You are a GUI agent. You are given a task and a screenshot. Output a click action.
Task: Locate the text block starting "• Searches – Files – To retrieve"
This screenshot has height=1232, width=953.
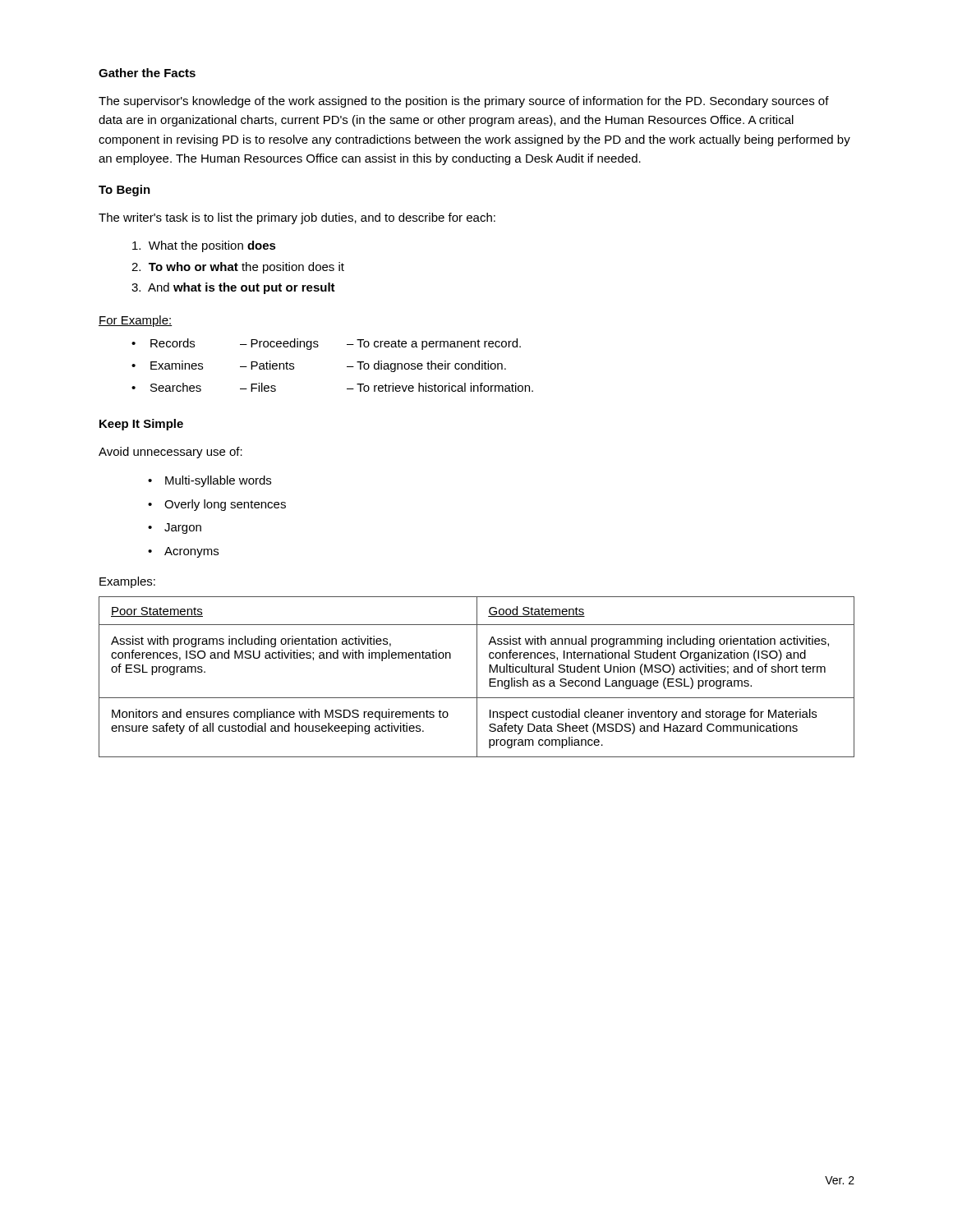(493, 387)
